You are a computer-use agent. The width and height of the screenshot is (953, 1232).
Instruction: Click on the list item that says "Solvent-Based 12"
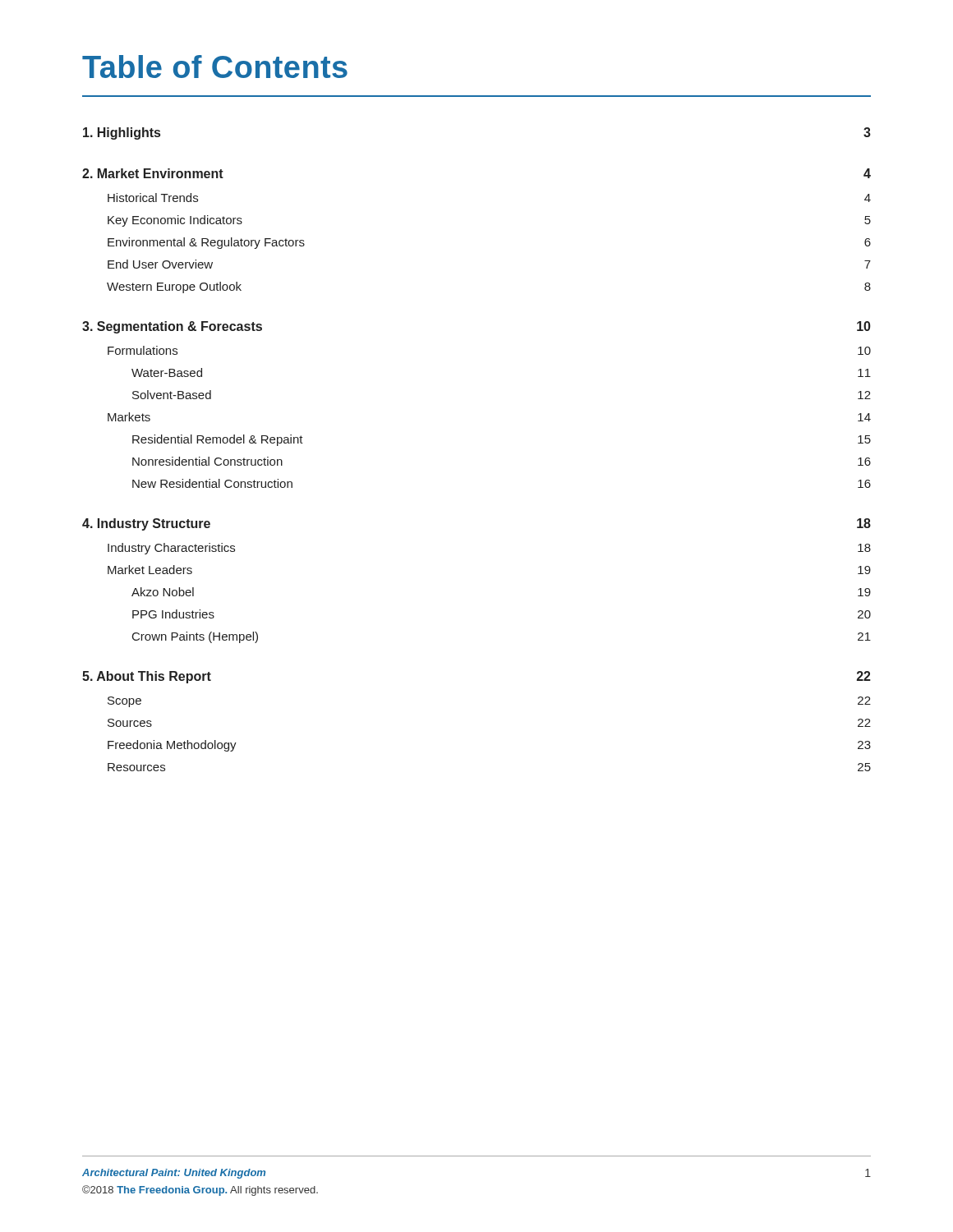(x=173, y=395)
